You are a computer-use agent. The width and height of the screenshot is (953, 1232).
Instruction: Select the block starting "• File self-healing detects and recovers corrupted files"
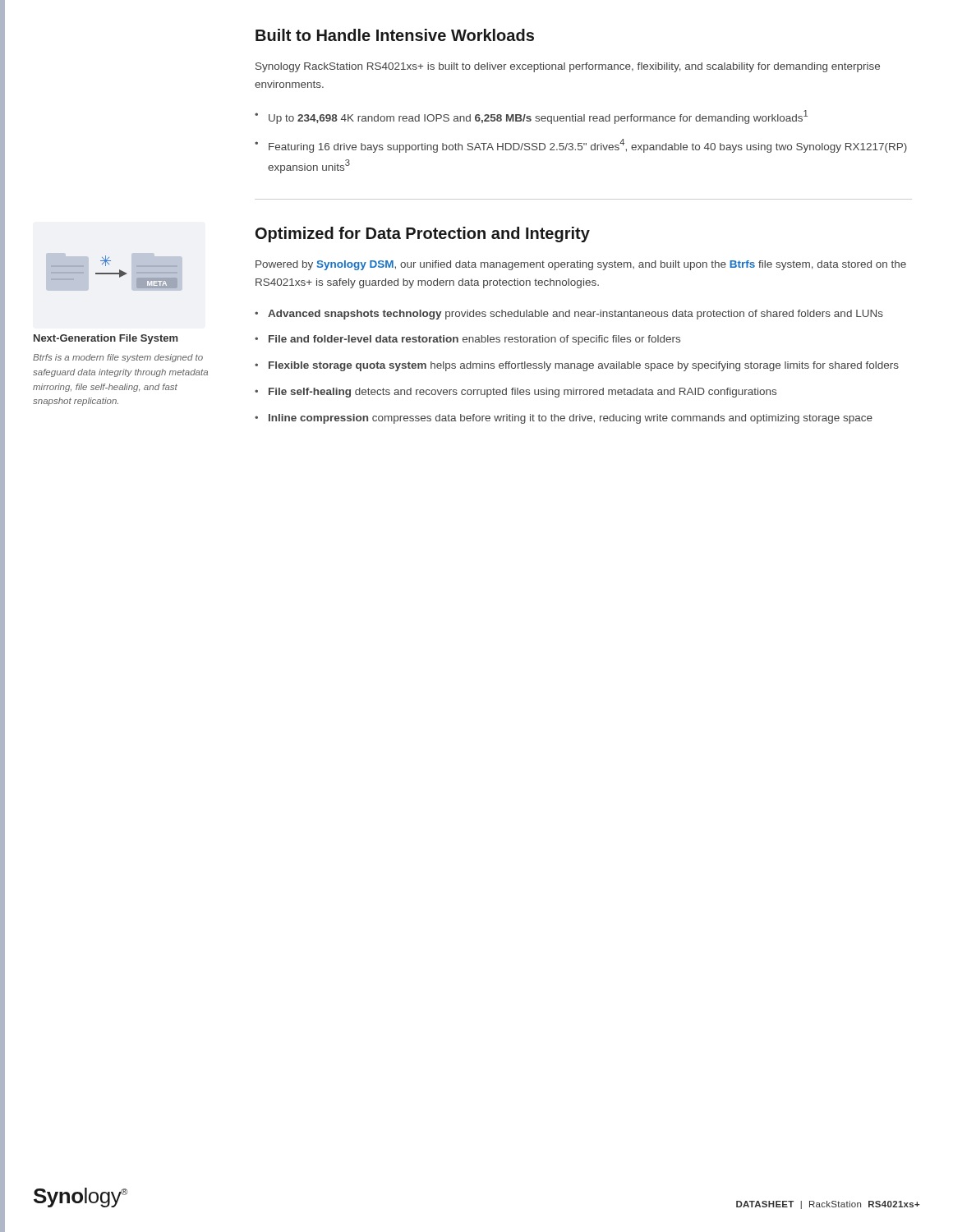[583, 392]
